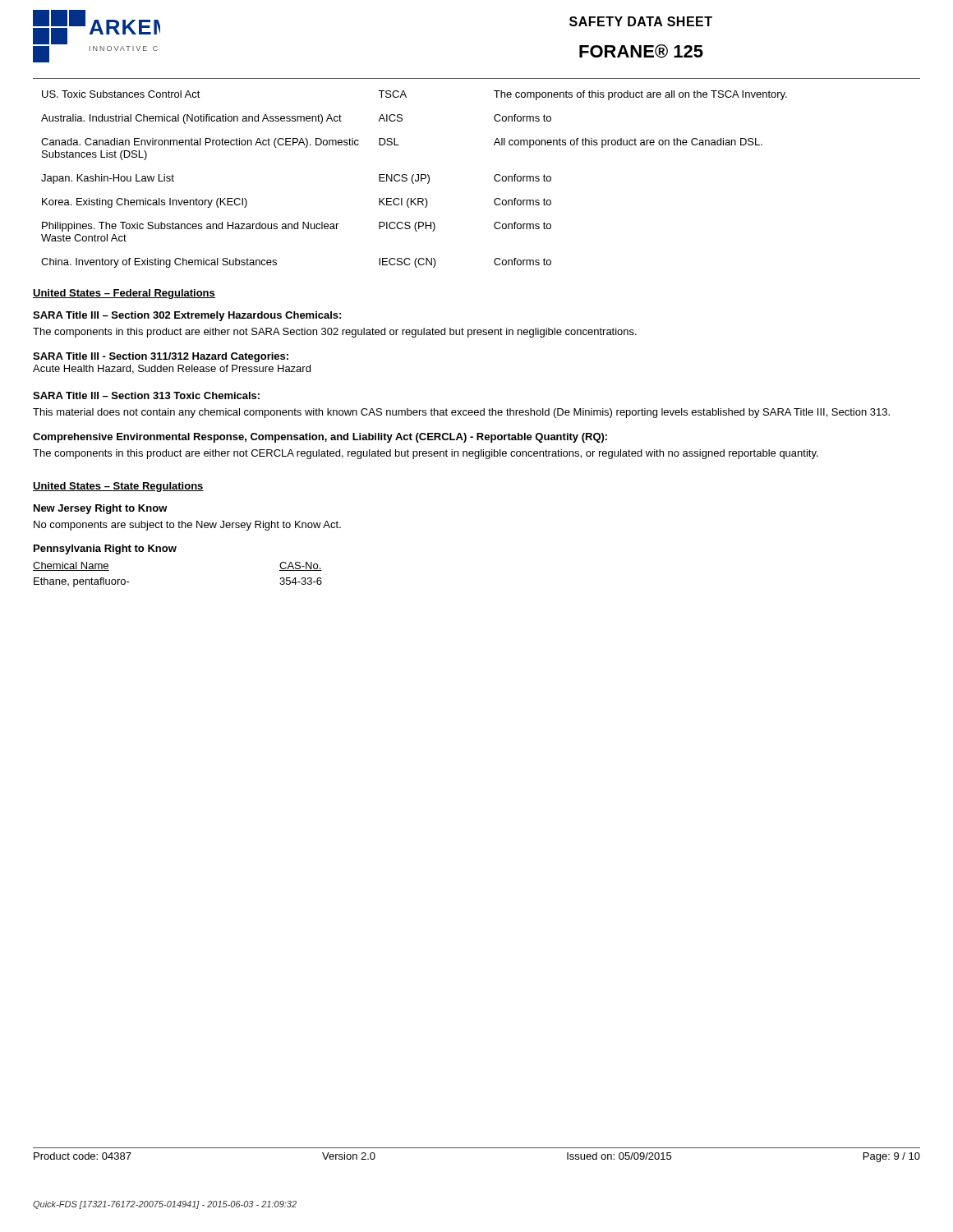The height and width of the screenshot is (1232, 953).
Task: Navigate to the text starting "This material does"
Action: point(462,412)
